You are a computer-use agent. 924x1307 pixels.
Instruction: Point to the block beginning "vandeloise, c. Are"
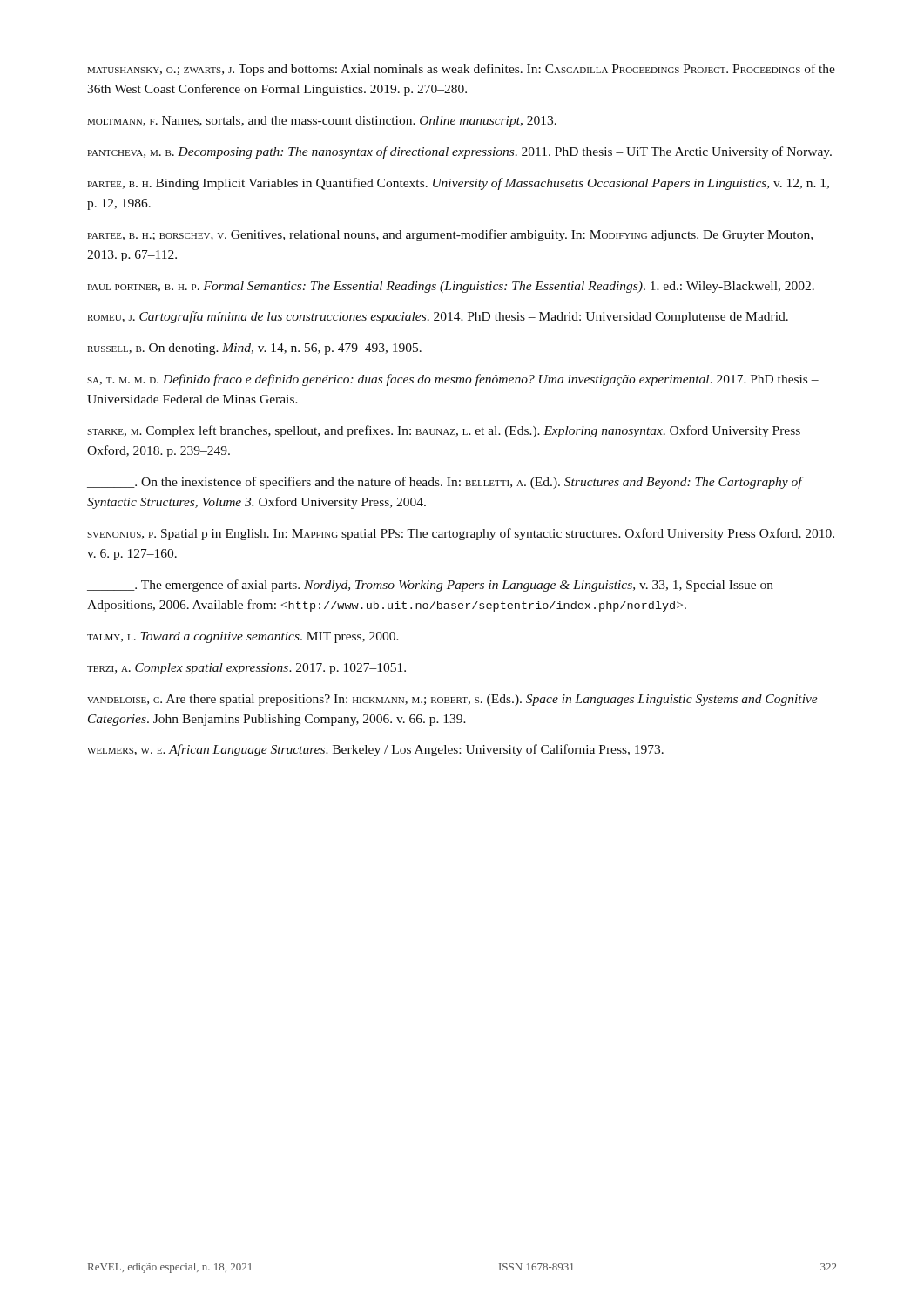point(462,709)
